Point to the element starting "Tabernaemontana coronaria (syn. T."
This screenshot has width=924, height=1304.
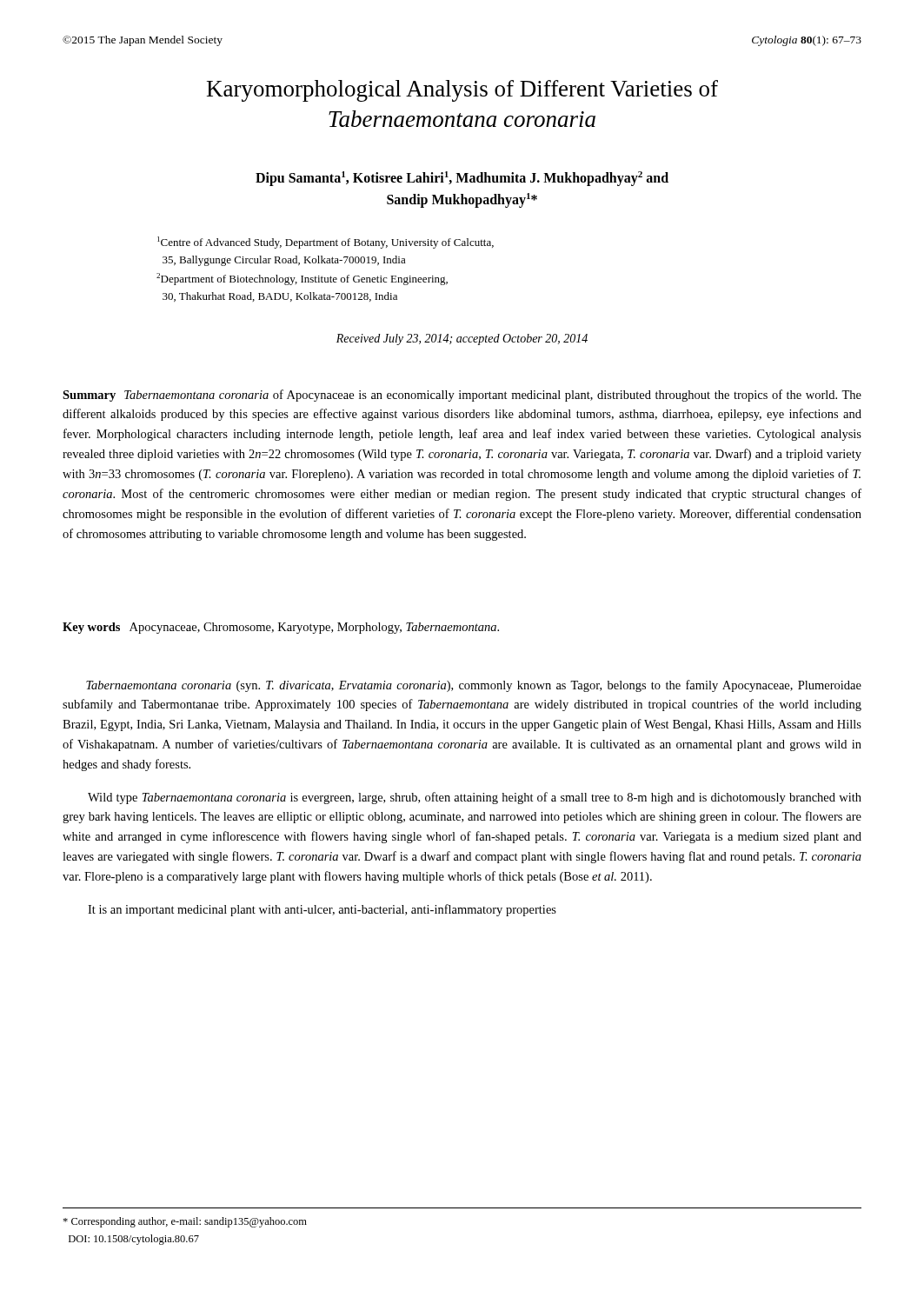point(462,797)
